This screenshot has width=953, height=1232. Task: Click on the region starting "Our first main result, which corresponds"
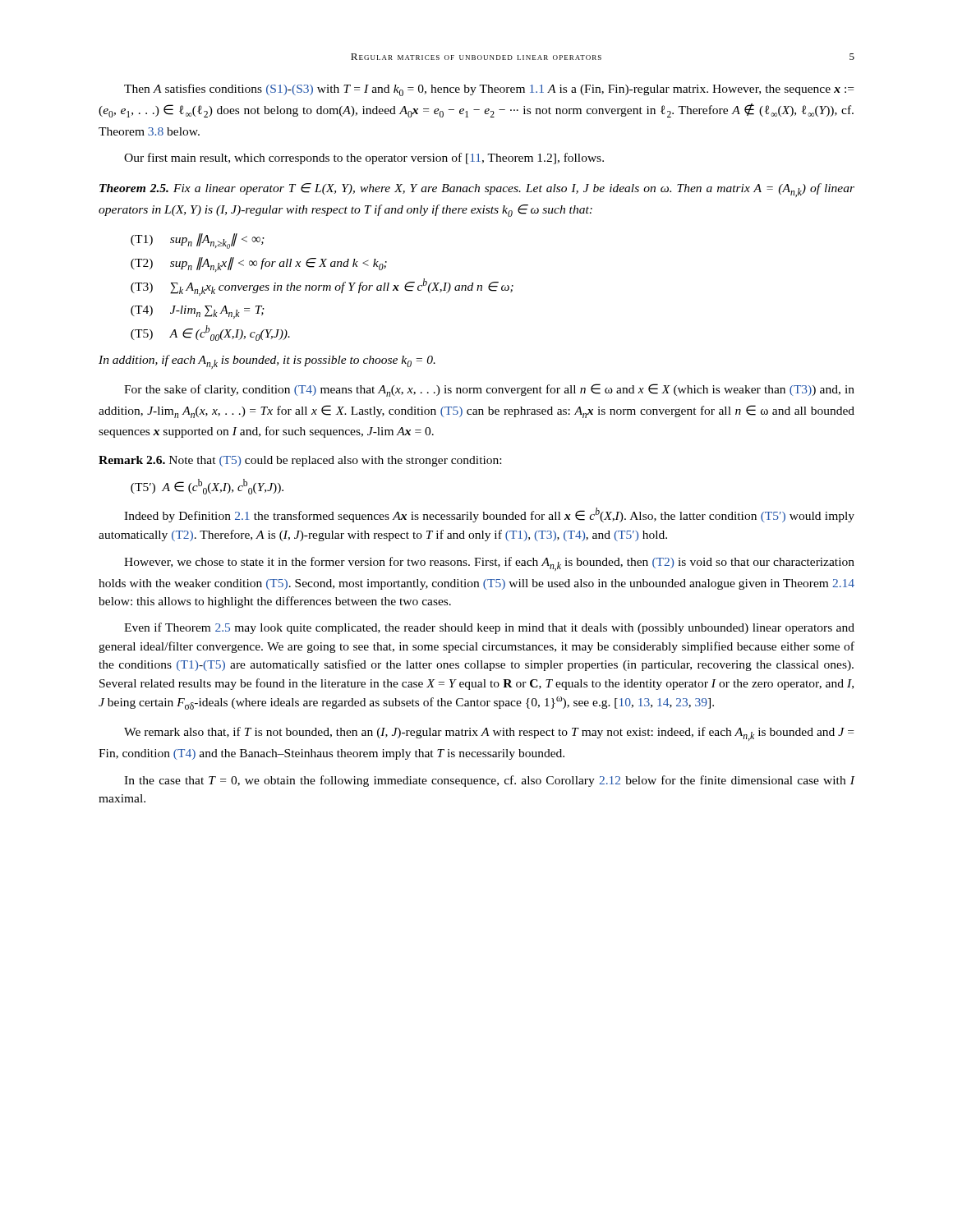pos(476,158)
